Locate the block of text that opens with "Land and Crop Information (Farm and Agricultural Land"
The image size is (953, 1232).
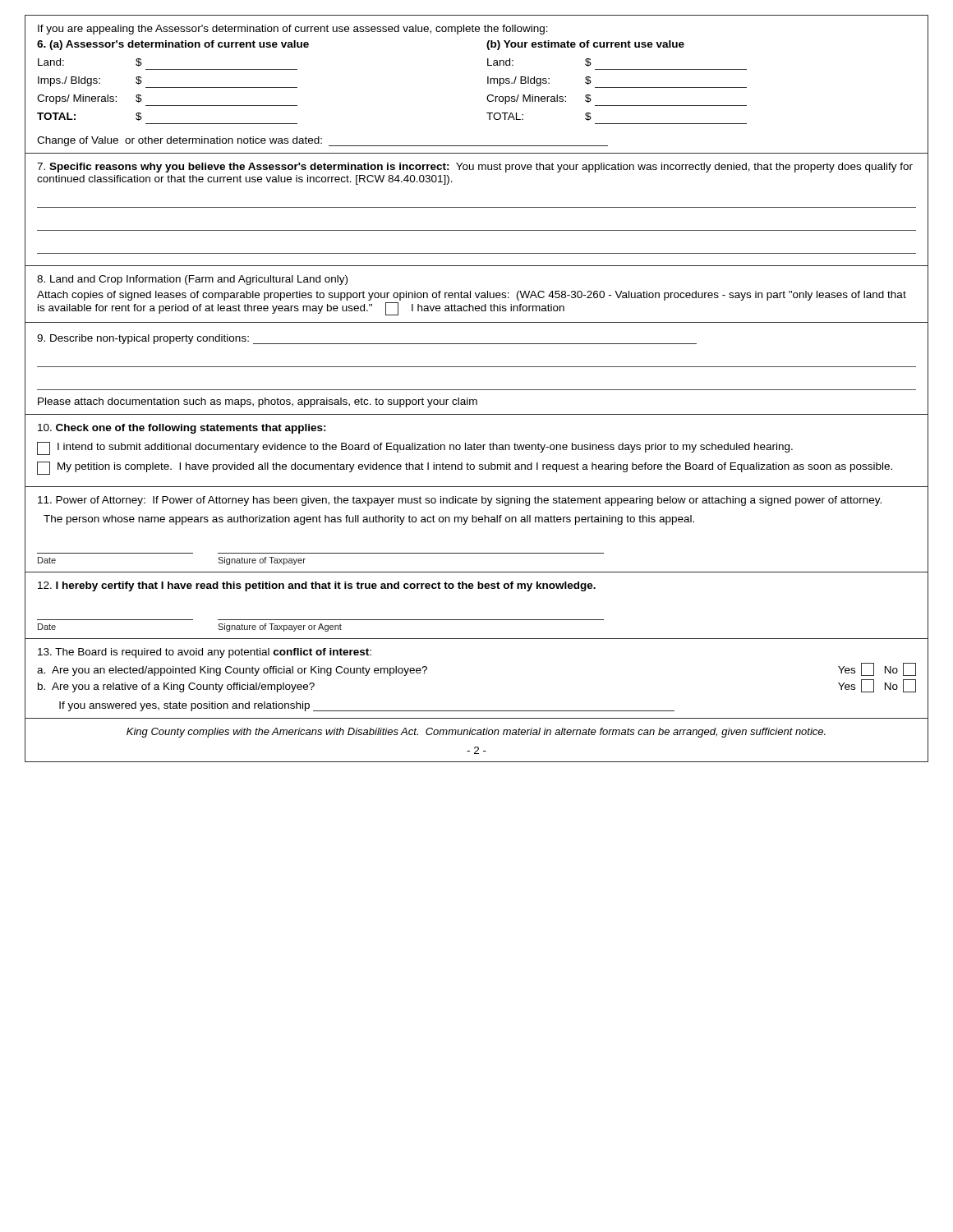[476, 294]
